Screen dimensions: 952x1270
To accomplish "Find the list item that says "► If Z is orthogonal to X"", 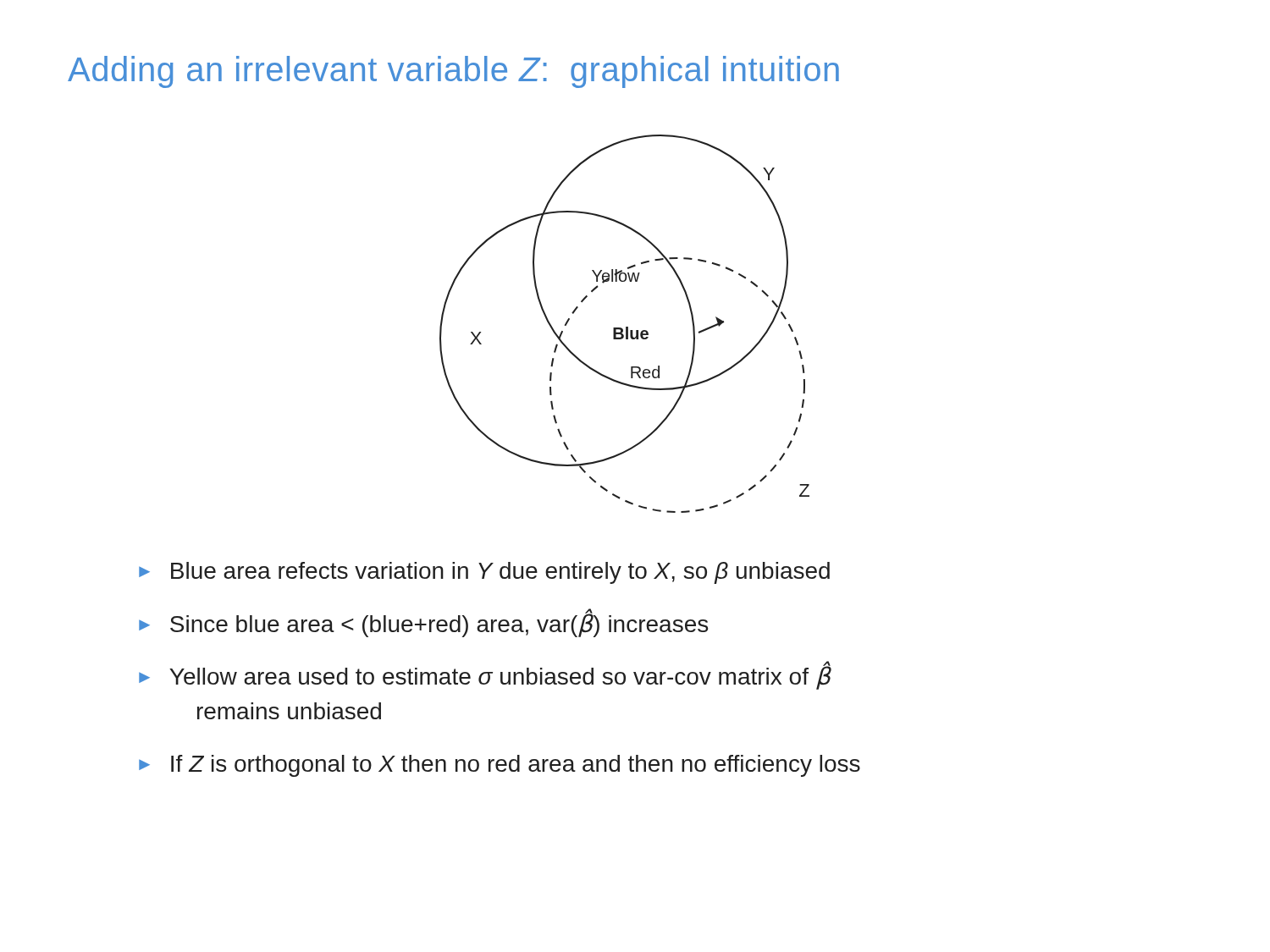I will [x=669, y=765].
